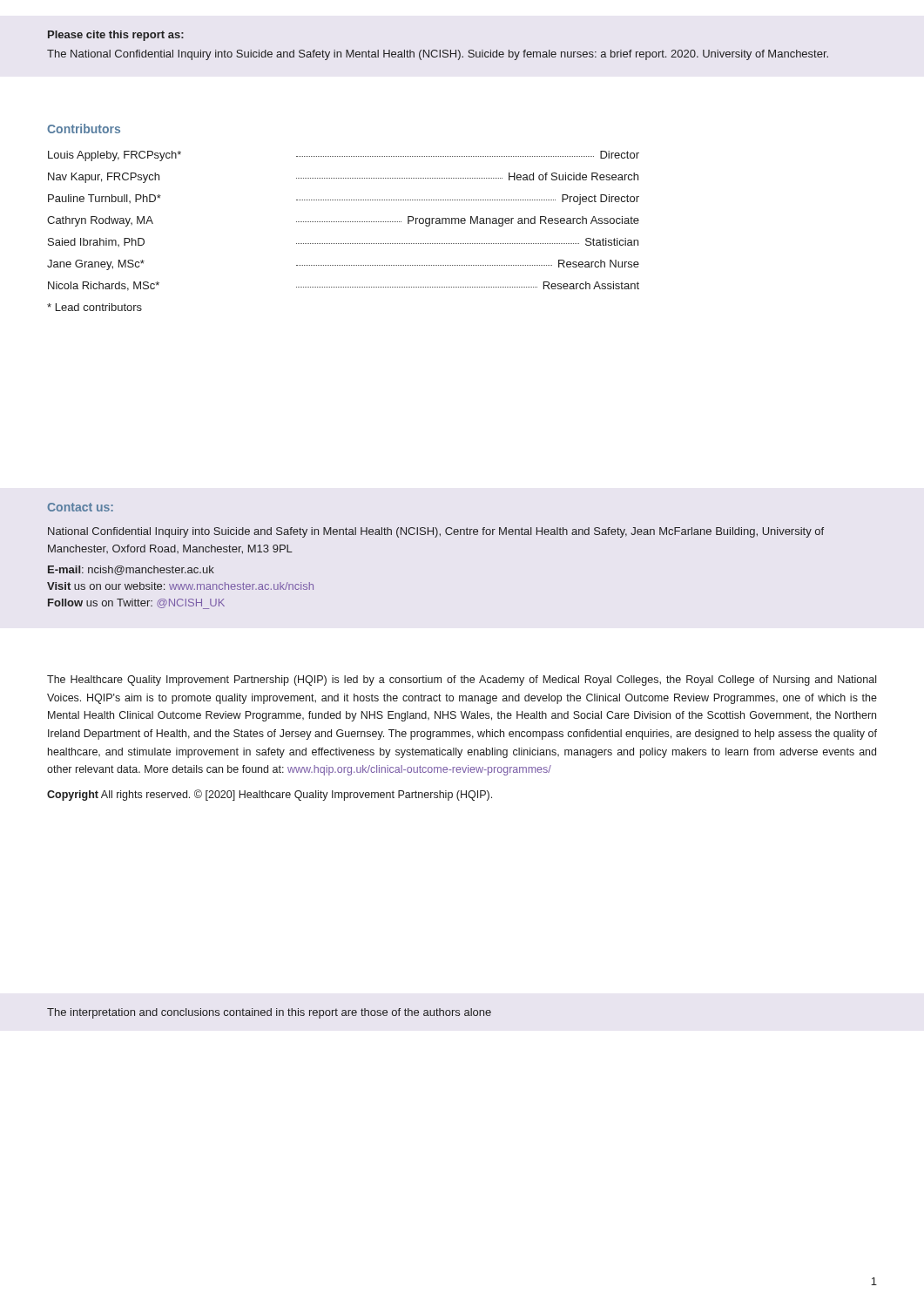
Task: Click on the text block containing "The interpretation and"
Action: pyautogui.click(x=269, y=1012)
